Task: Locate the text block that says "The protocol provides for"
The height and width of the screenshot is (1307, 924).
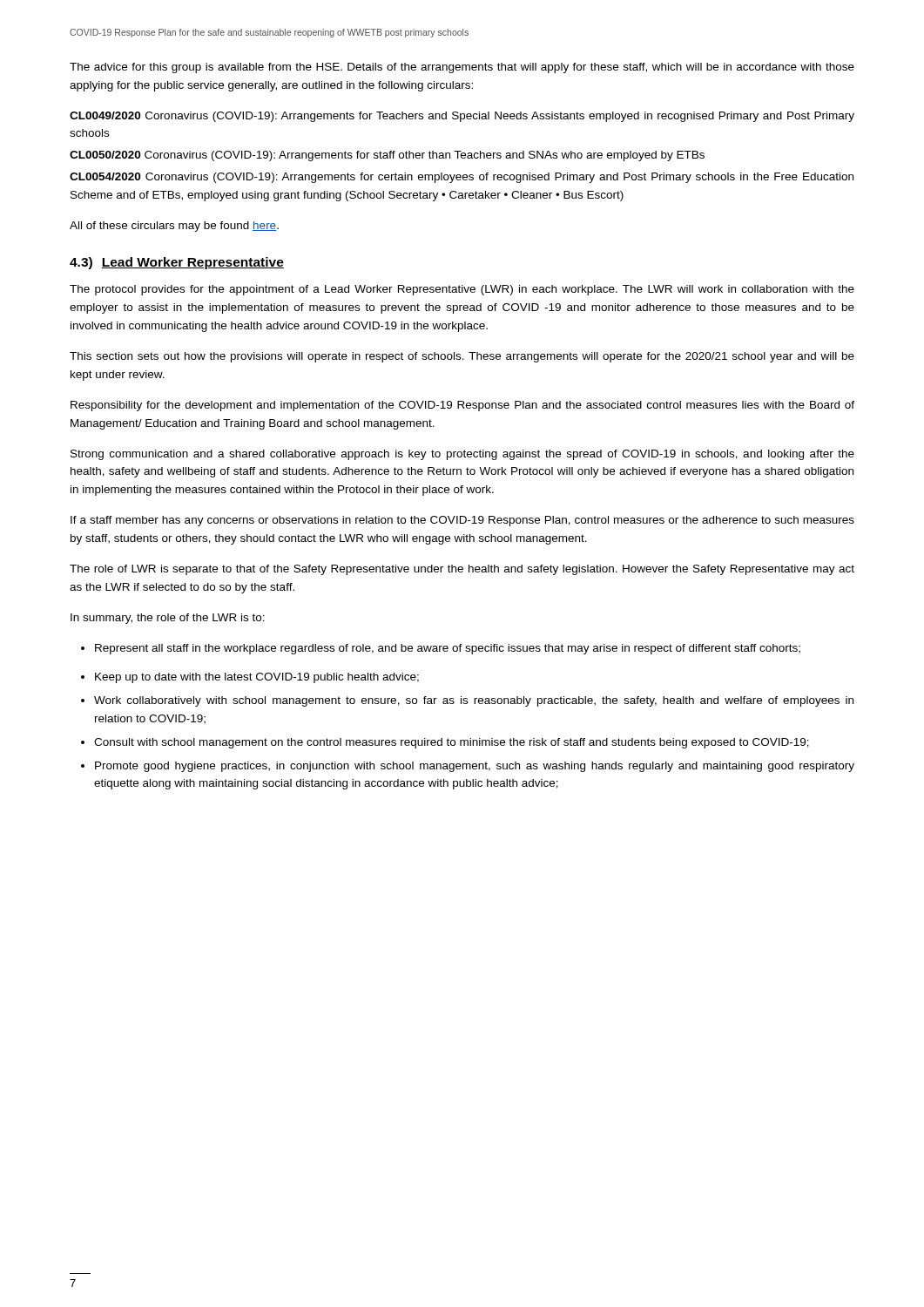Action: tap(462, 307)
